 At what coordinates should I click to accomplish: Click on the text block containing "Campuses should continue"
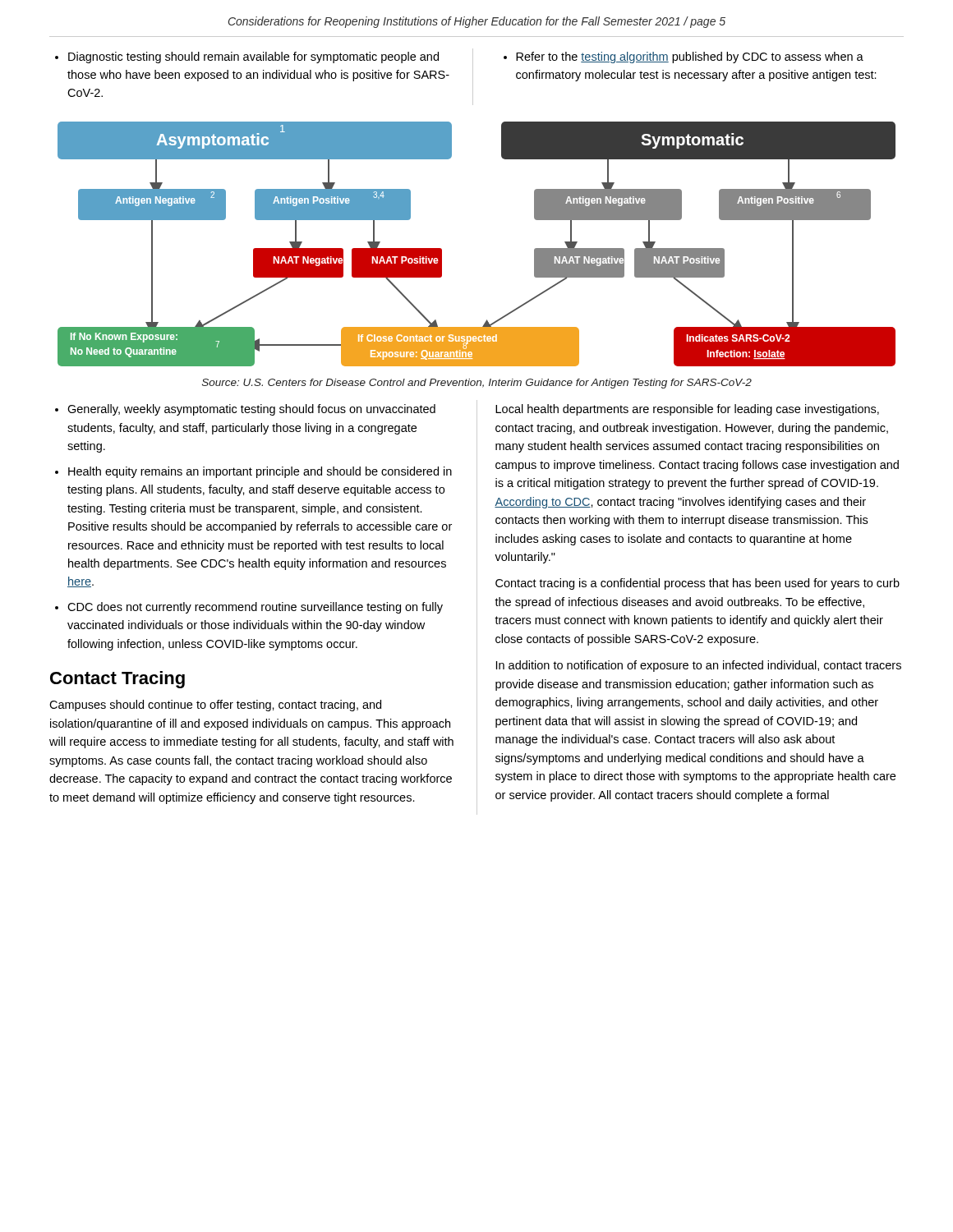[252, 751]
